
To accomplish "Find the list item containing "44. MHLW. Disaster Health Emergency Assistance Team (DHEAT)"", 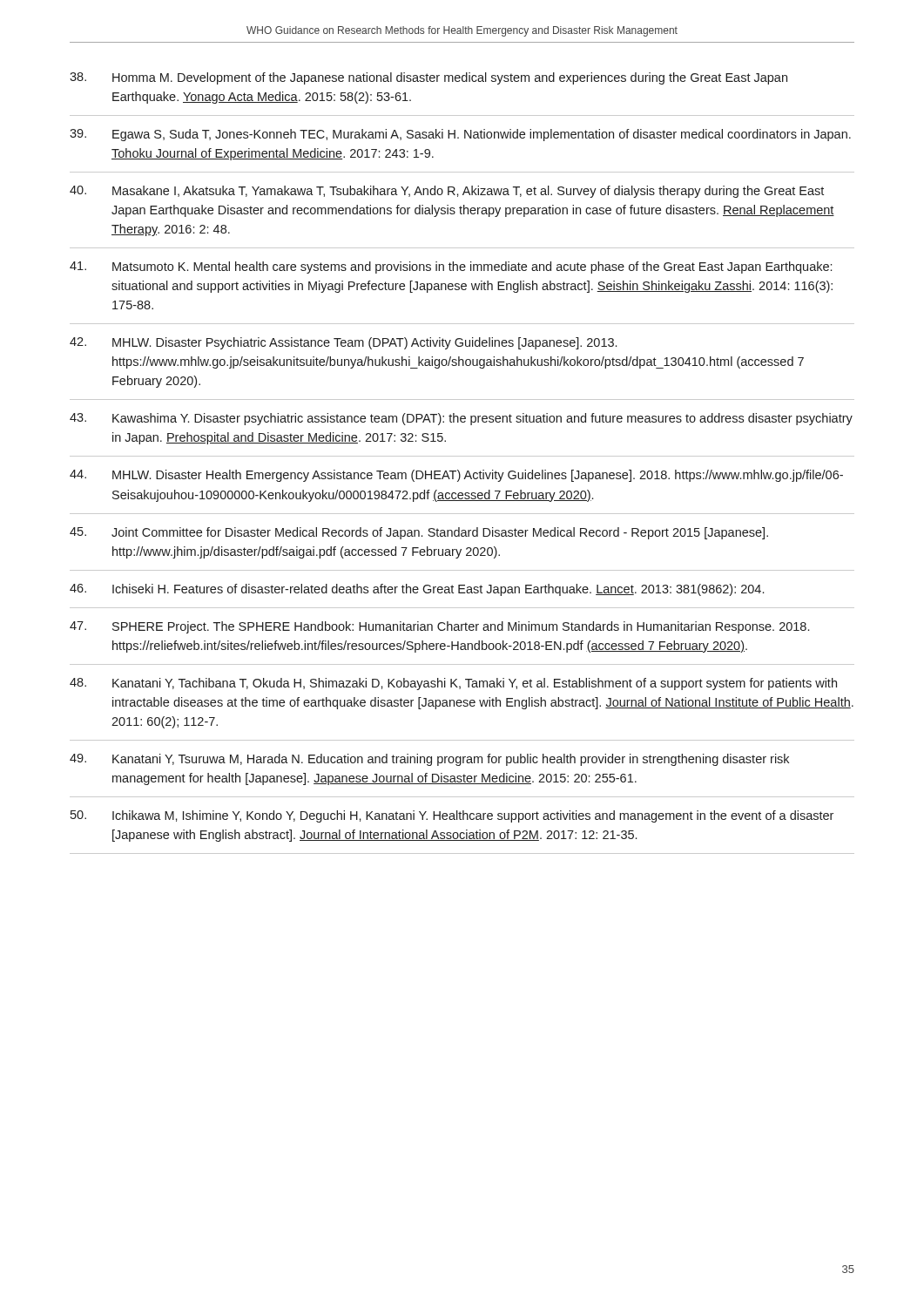I will 462,485.
